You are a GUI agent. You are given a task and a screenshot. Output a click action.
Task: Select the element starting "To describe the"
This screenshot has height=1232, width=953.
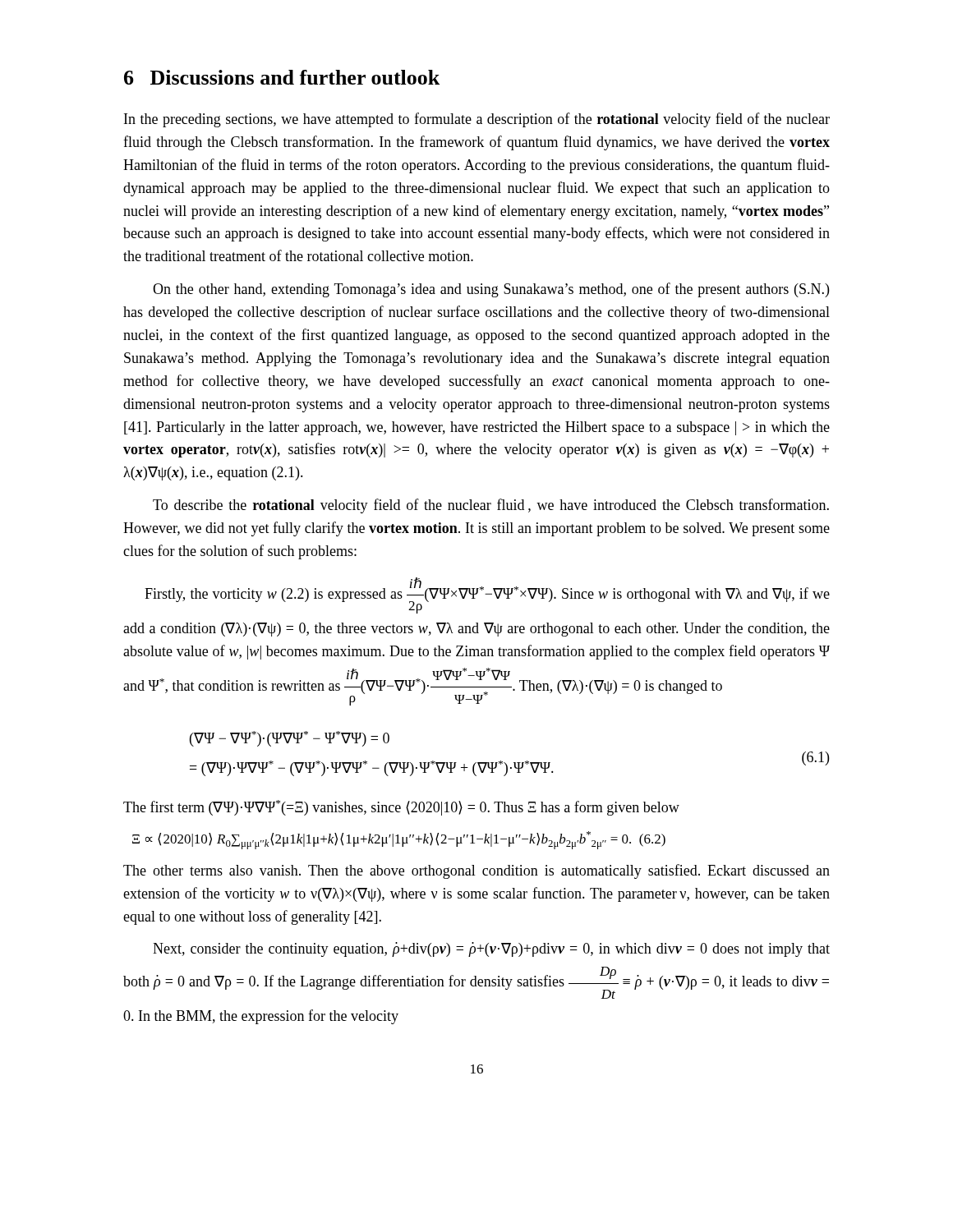tap(476, 528)
